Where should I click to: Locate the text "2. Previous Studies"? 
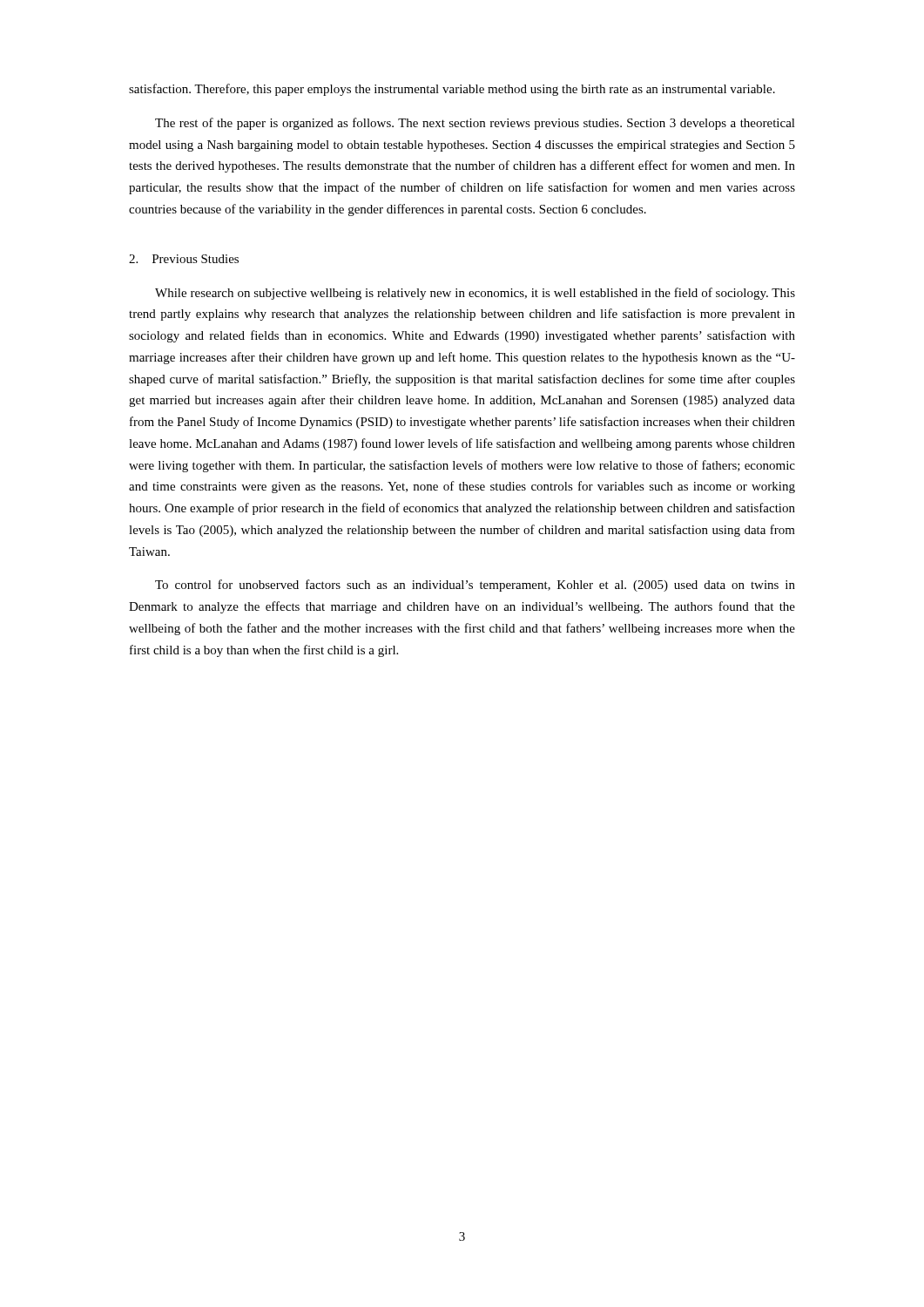pos(184,258)
